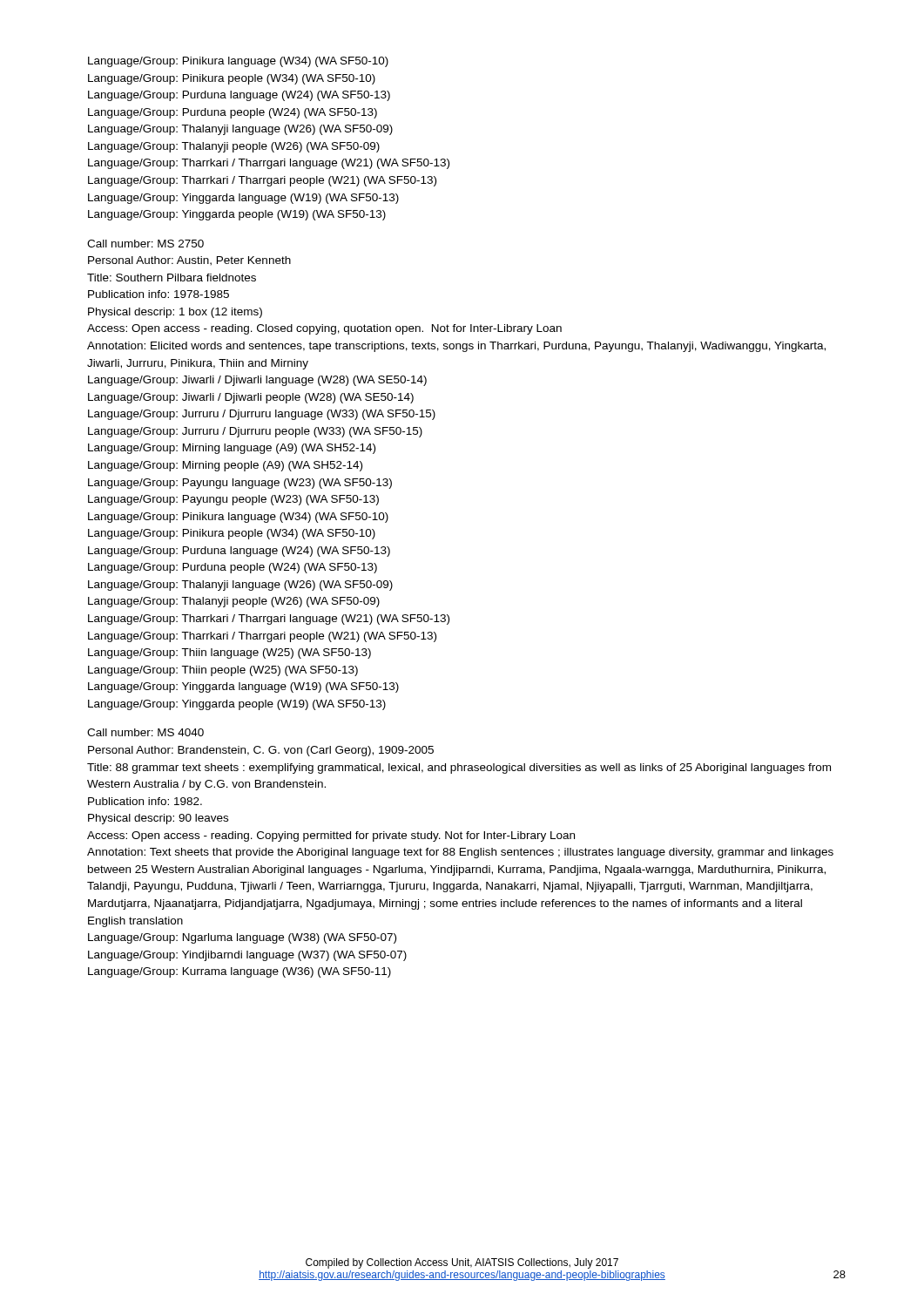The image size is (924, 1307).
Task: Where is the passage that starts "Language/Group: Pinikura language"?
Action: click(269, 137)
